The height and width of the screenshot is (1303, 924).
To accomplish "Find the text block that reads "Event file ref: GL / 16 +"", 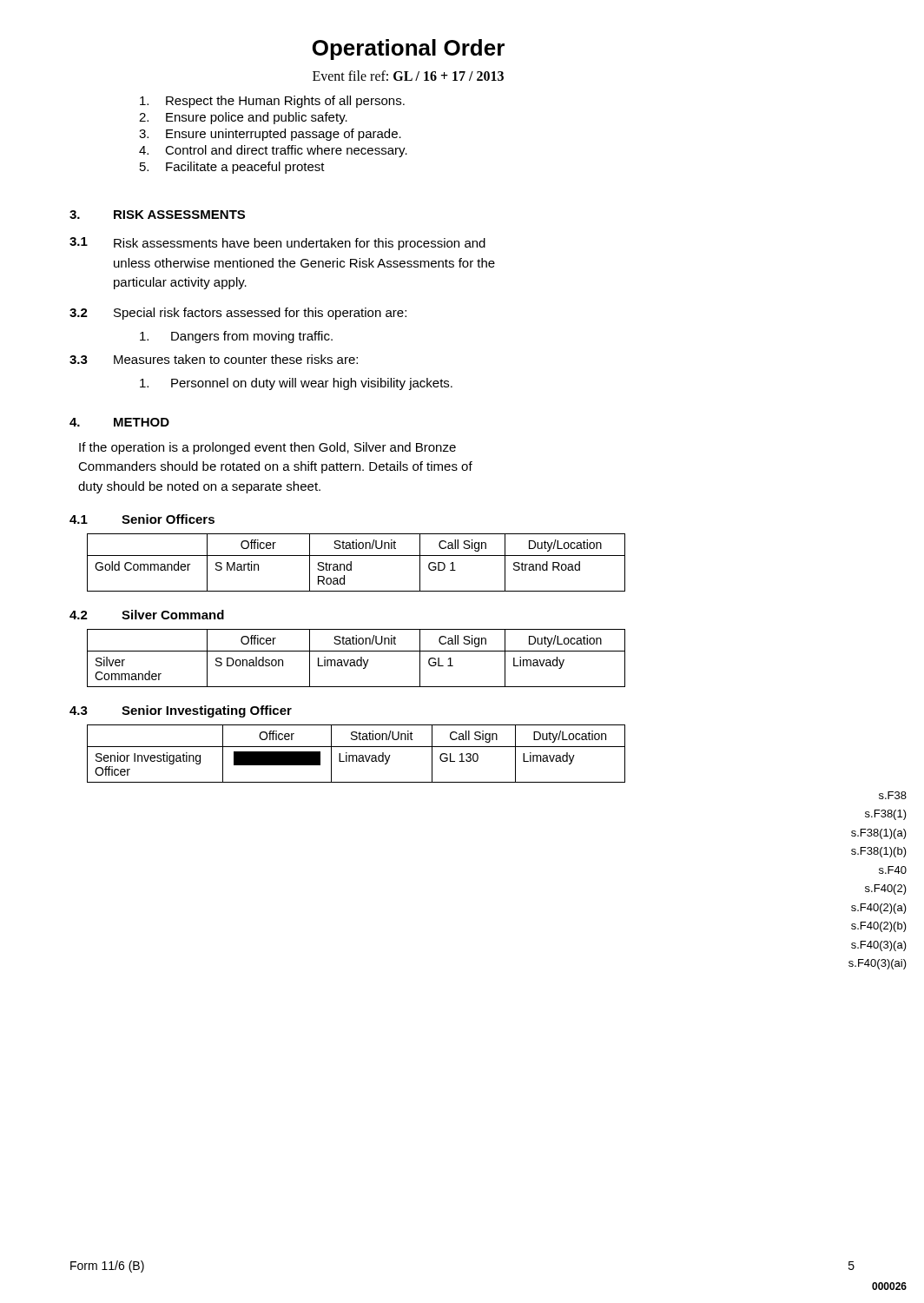I will coord(408,76).
